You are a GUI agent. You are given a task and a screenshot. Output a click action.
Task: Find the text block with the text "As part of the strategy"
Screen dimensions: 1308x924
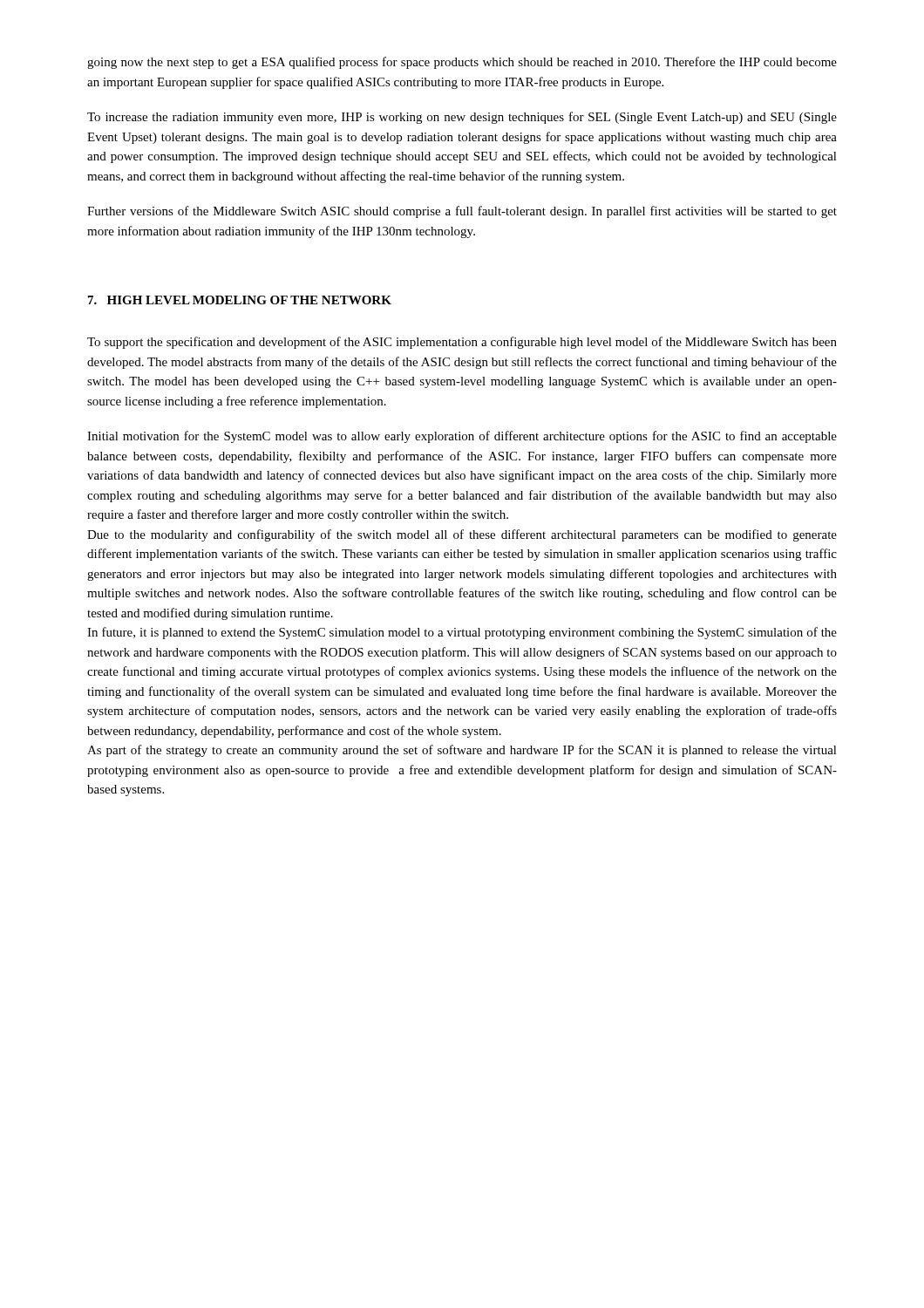462,770
